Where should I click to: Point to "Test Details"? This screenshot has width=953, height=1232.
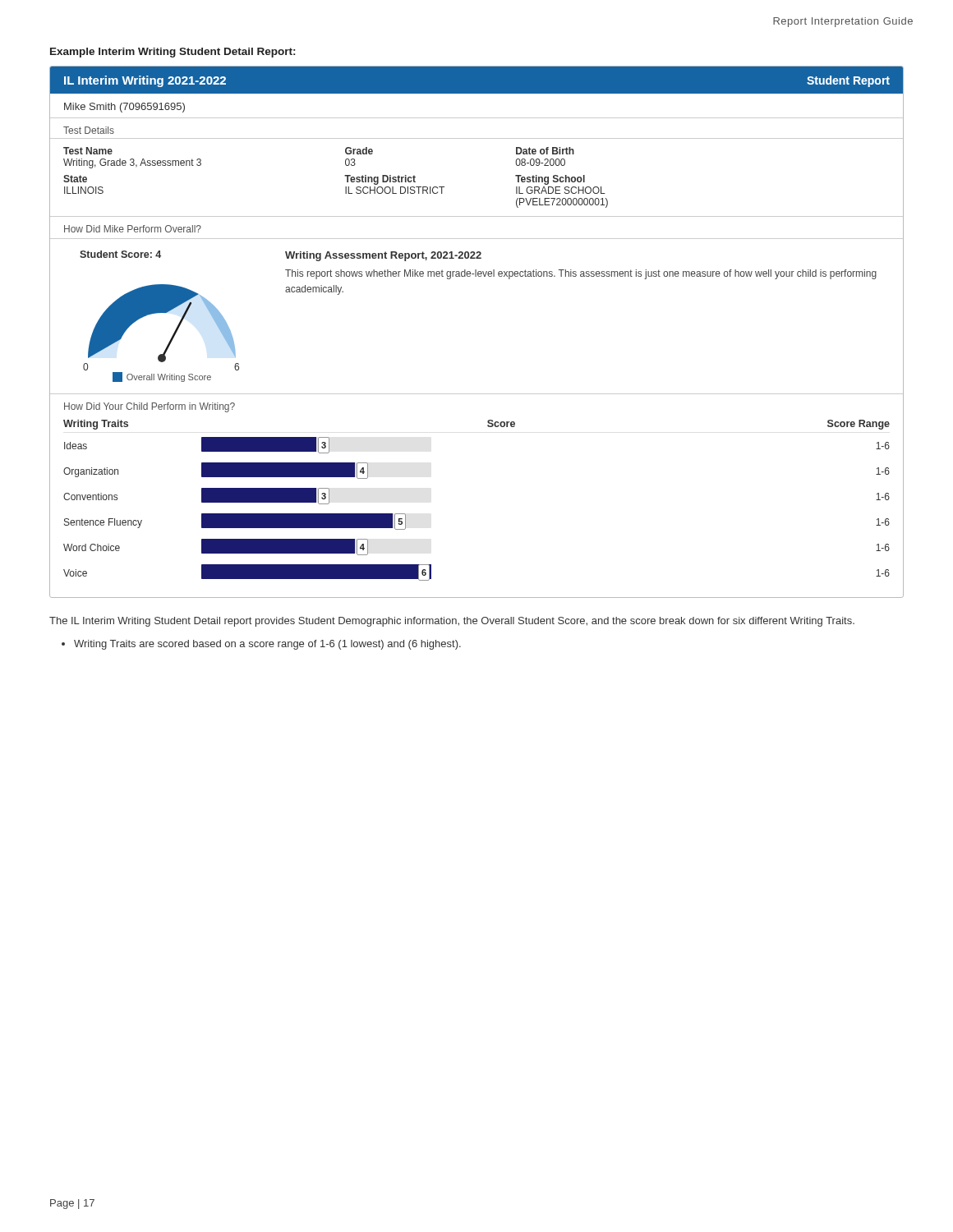pos(89,131)
